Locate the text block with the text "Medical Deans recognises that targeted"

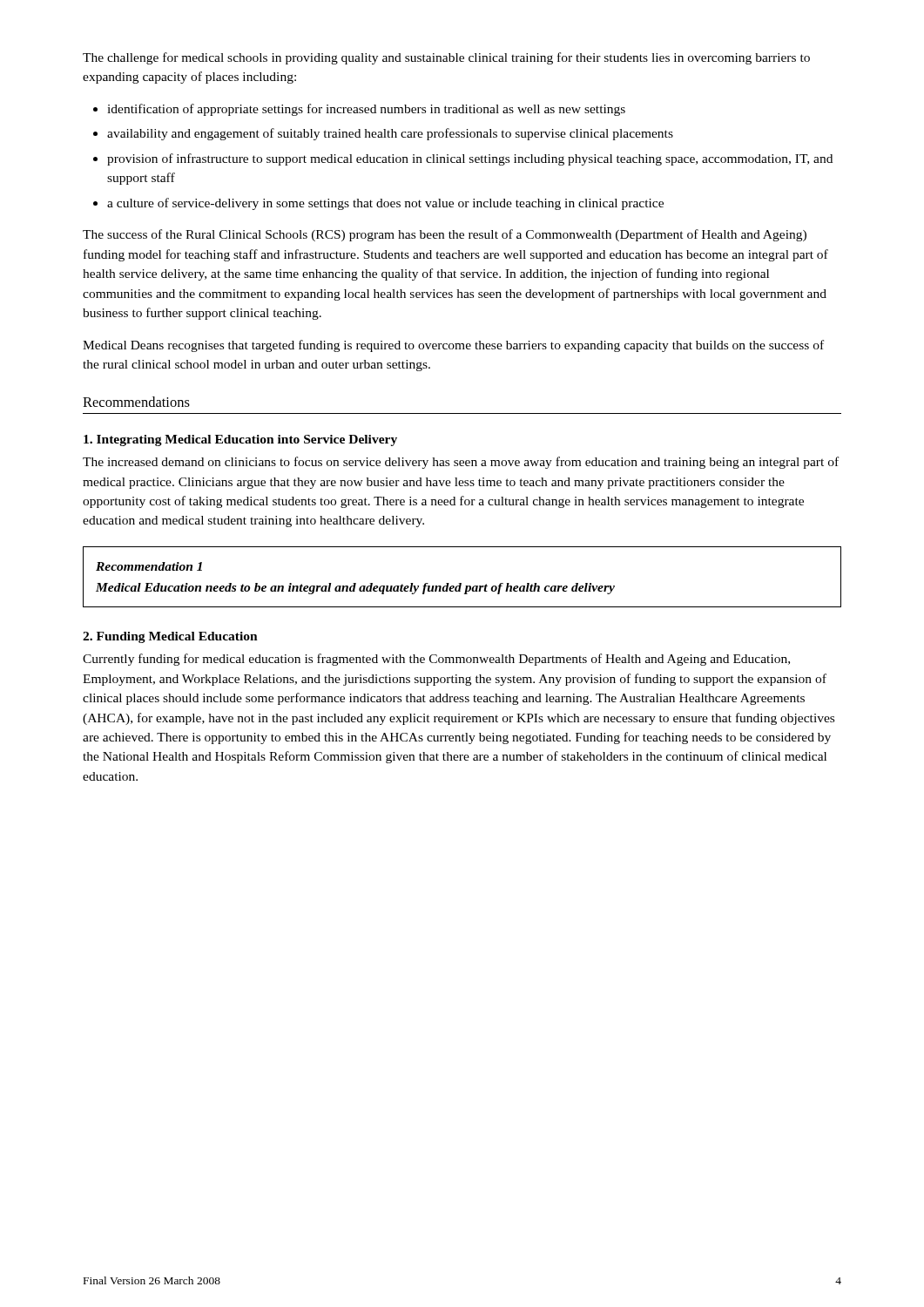[x=462, y=355]
